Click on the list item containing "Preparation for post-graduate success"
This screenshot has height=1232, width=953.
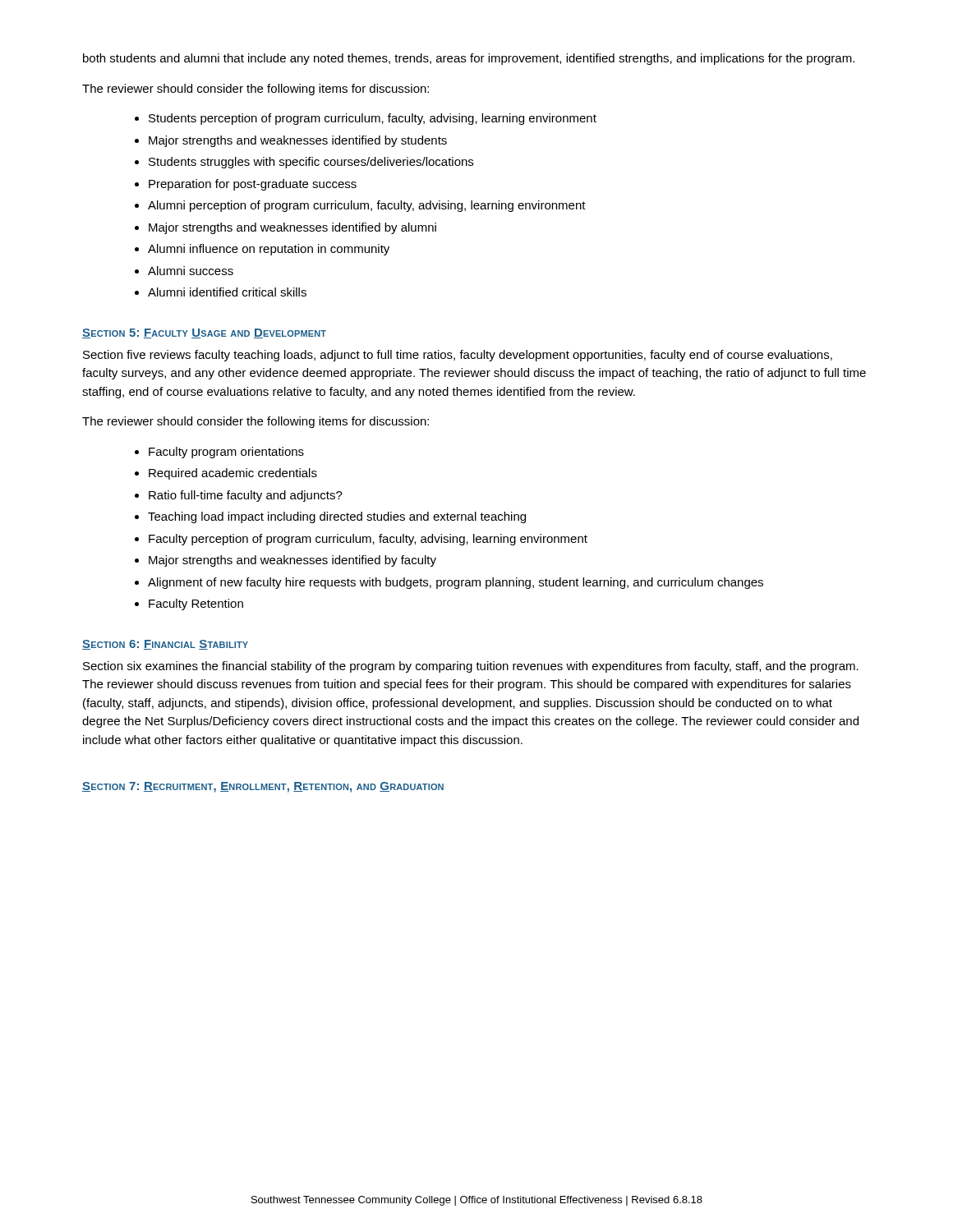[252, 183]
